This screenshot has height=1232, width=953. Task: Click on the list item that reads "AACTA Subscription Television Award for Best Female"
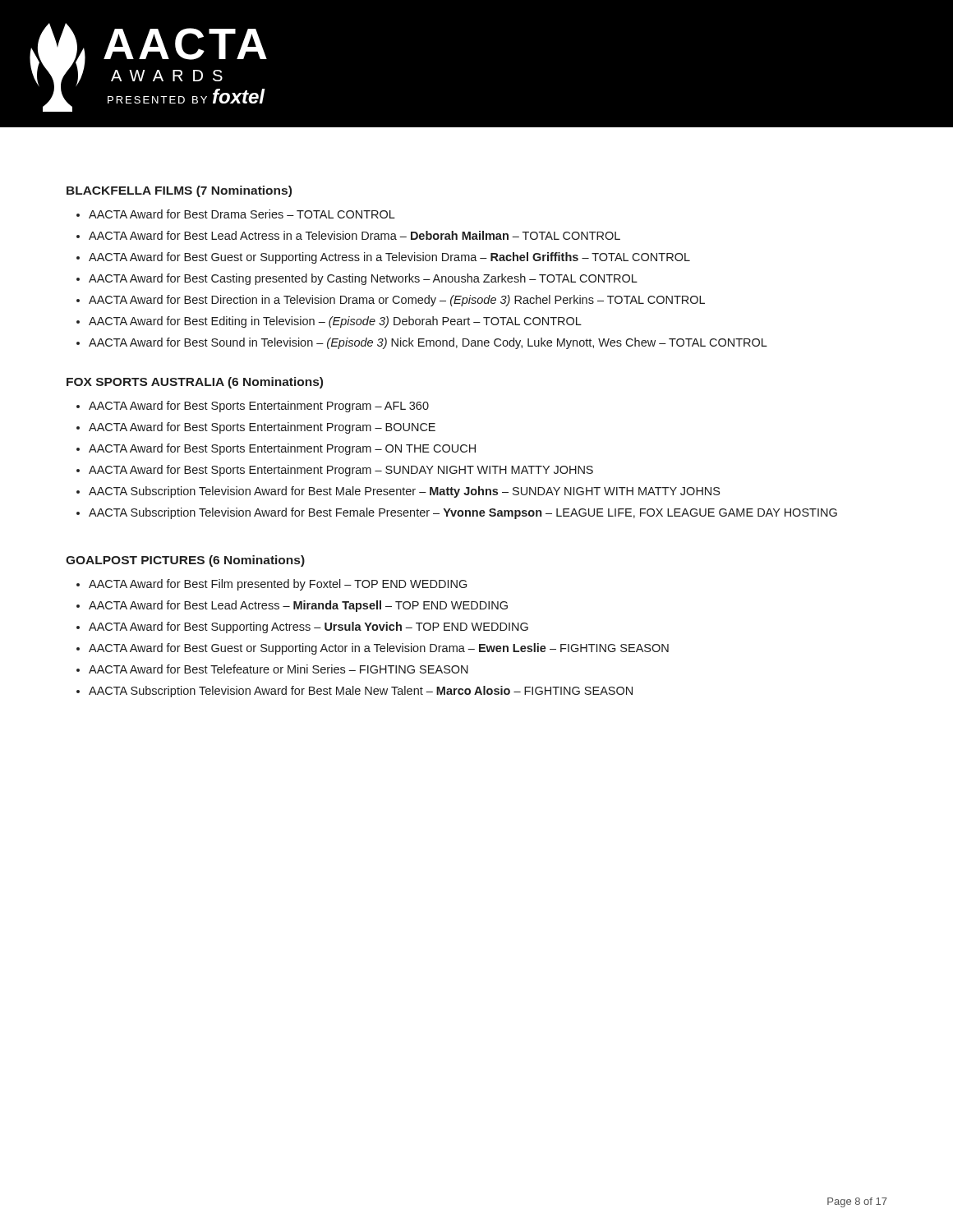point(476,513)
